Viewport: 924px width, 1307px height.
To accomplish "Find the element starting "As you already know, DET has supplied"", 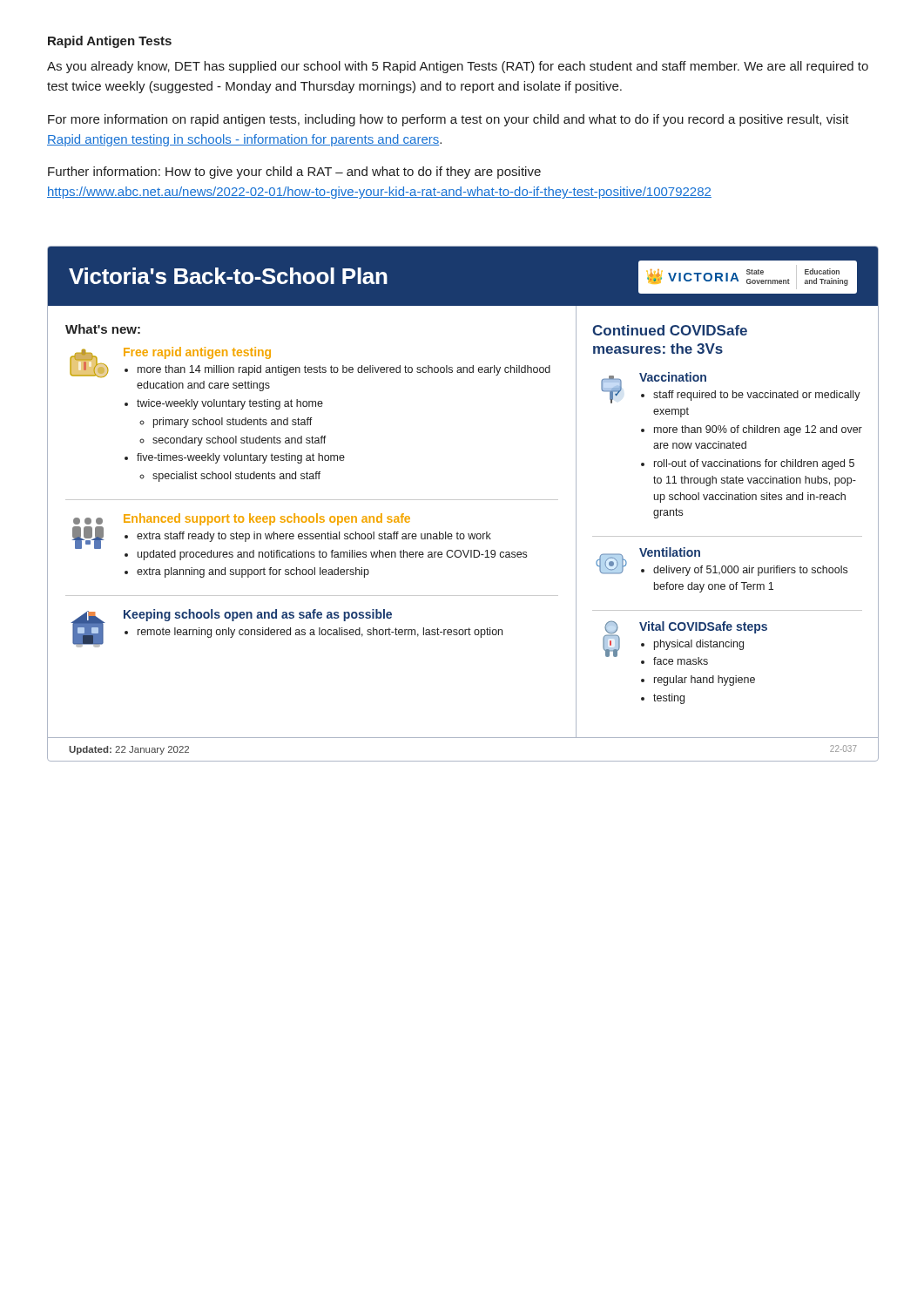I will click(458, 76).
